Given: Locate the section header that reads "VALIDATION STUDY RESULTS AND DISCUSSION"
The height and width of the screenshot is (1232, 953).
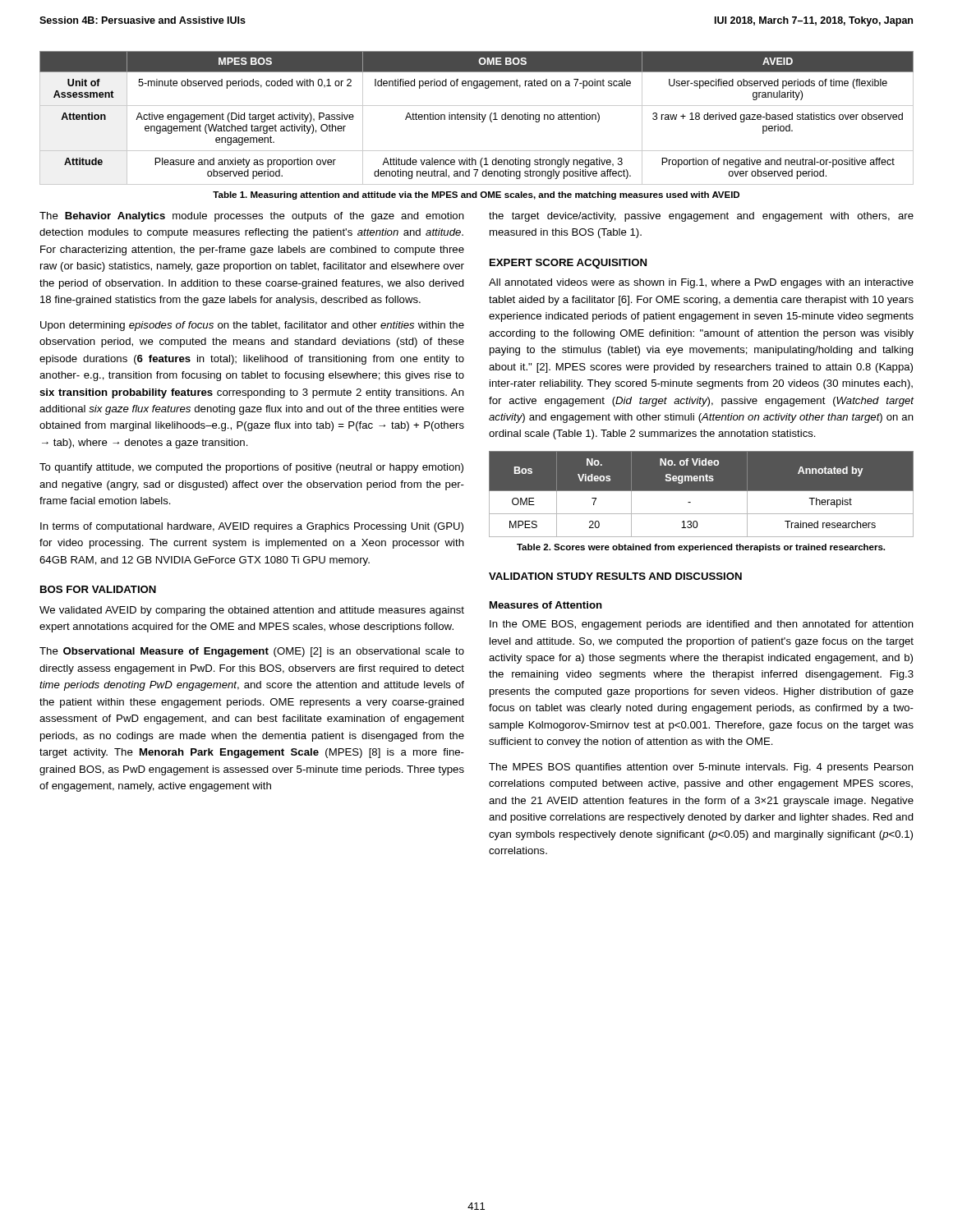Looking at the screenshot, I should point(616,576).
